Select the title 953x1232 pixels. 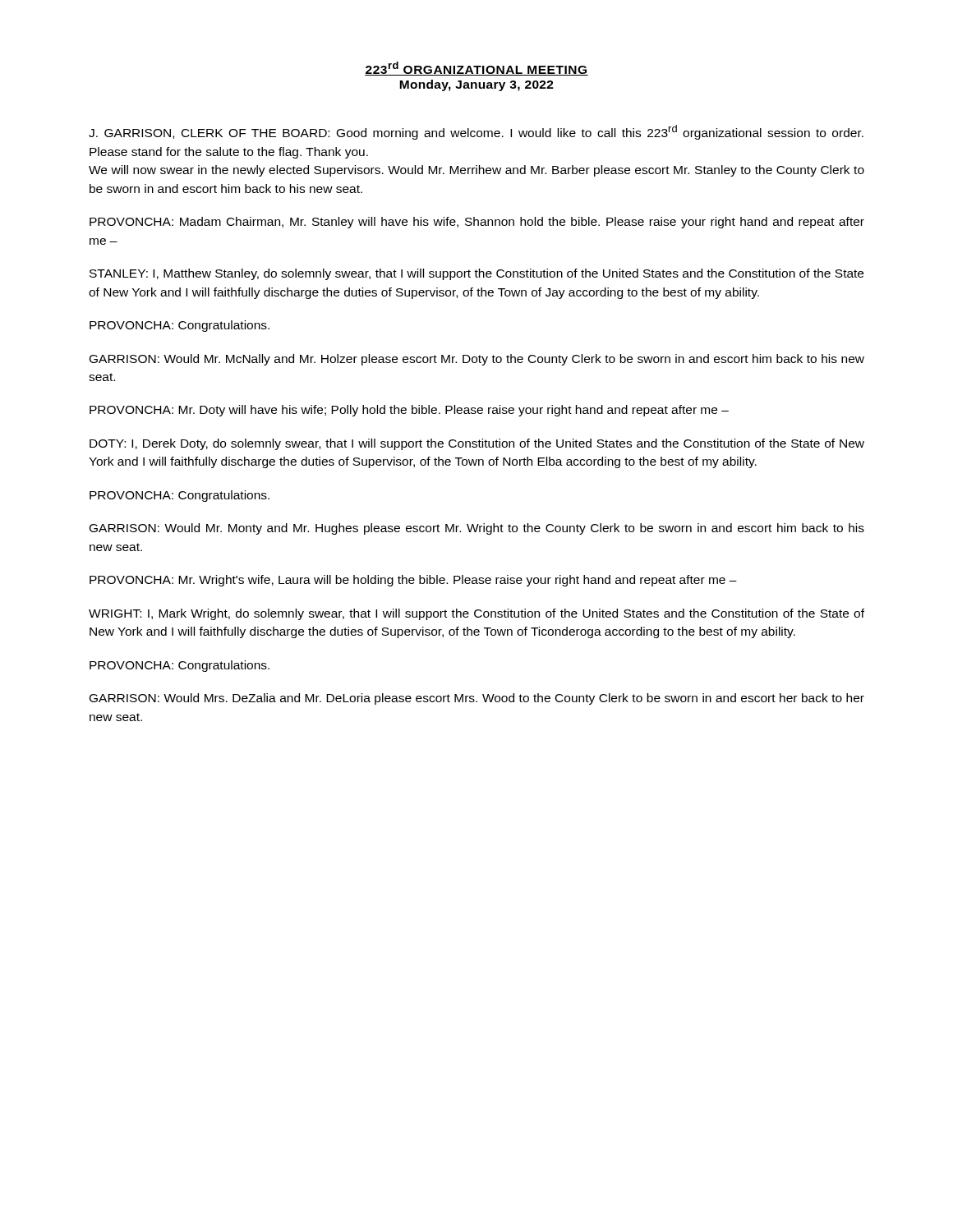(x=476, y=76)
